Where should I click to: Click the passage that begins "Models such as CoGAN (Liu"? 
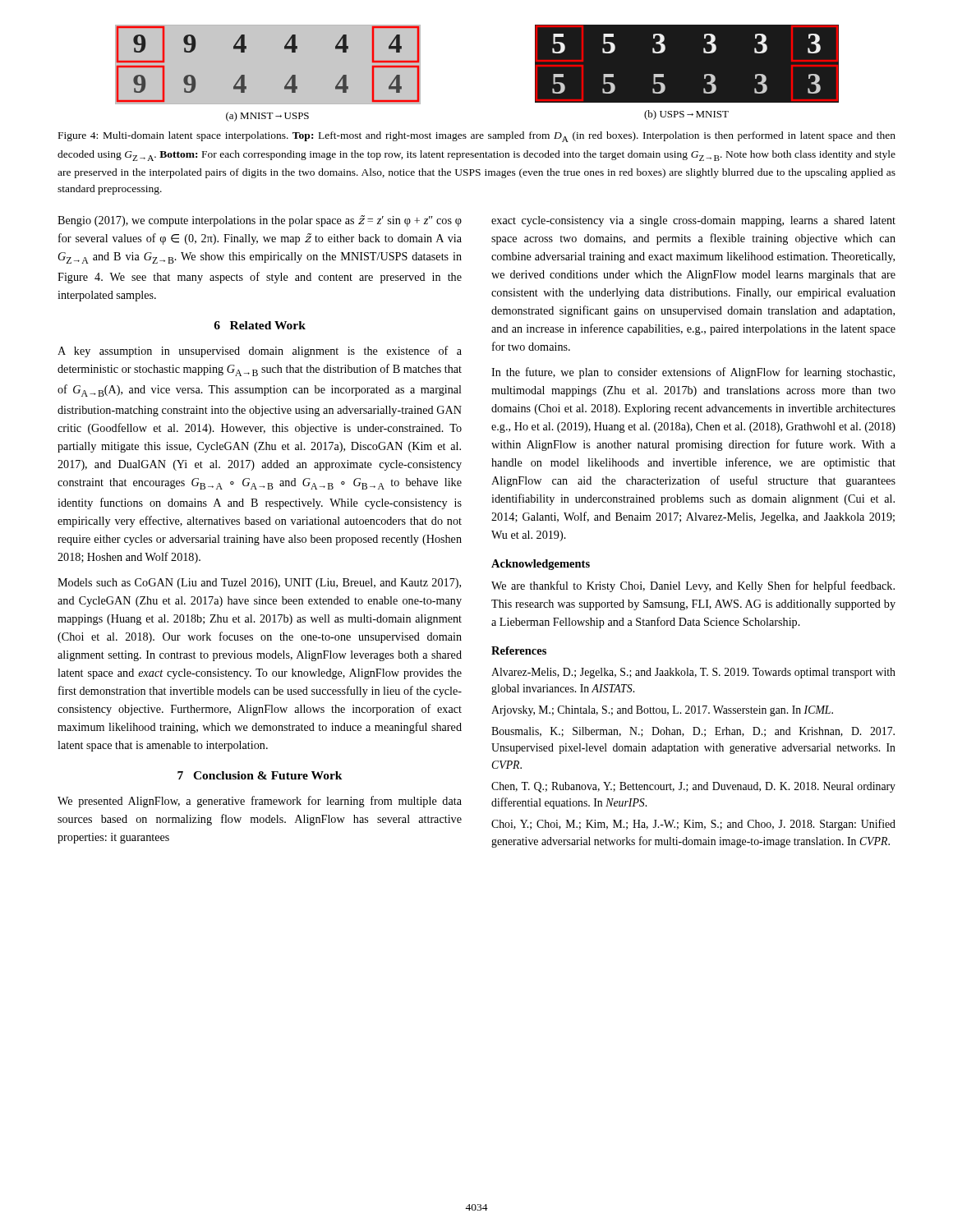[260, 664]
